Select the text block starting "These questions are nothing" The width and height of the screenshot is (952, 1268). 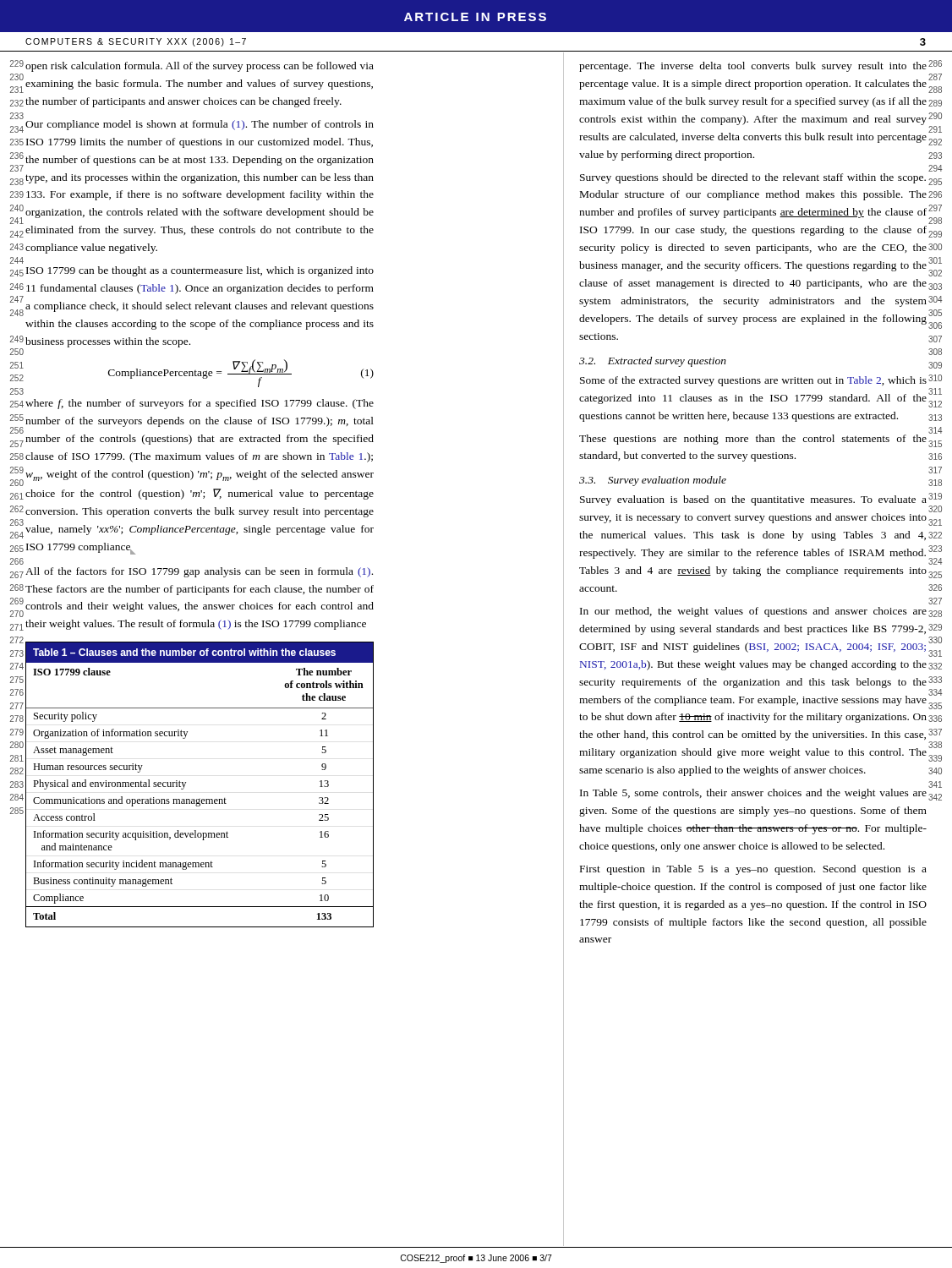tap(753, 448)
